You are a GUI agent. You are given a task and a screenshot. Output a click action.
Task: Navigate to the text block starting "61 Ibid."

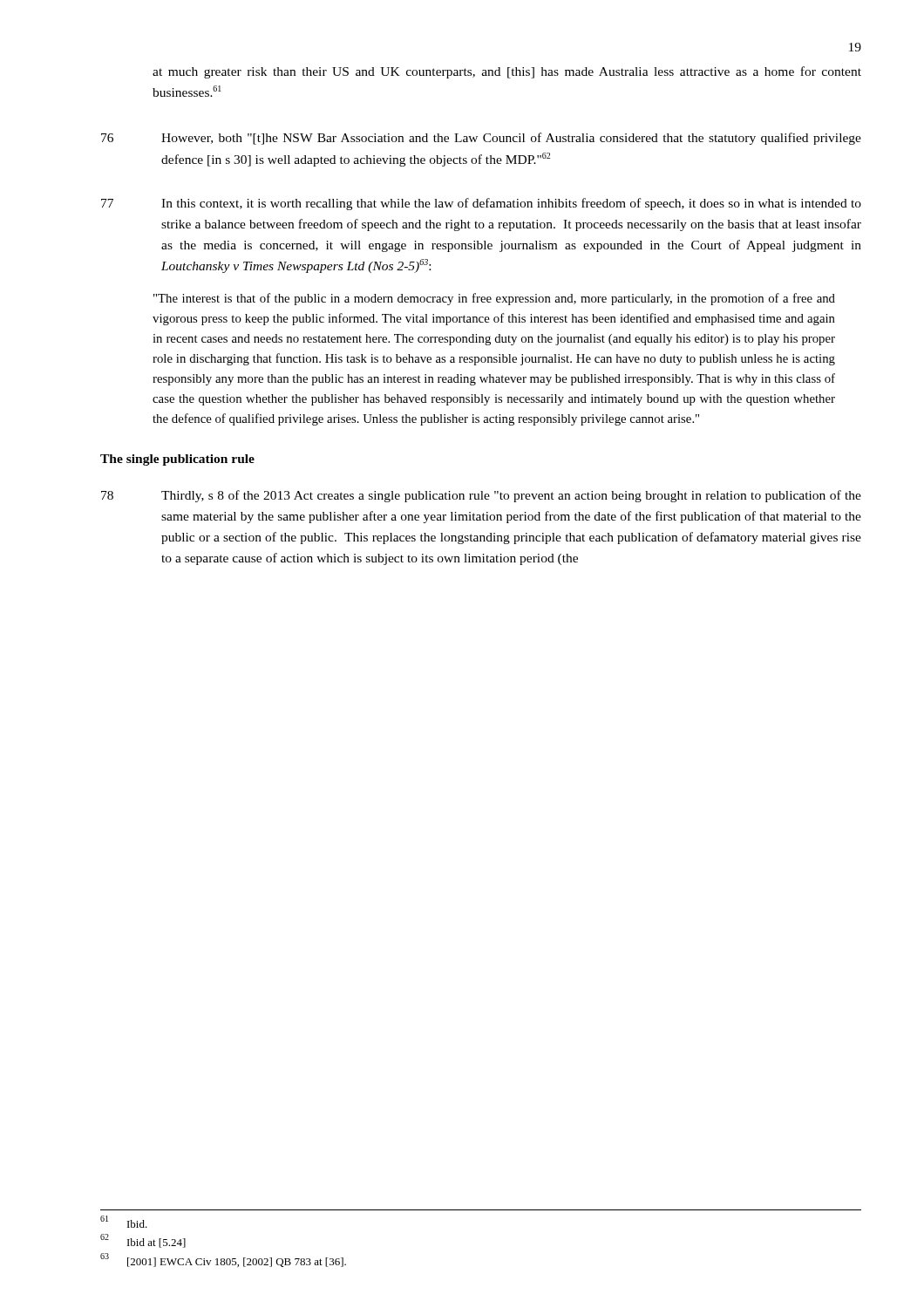tap(124, 1222)
